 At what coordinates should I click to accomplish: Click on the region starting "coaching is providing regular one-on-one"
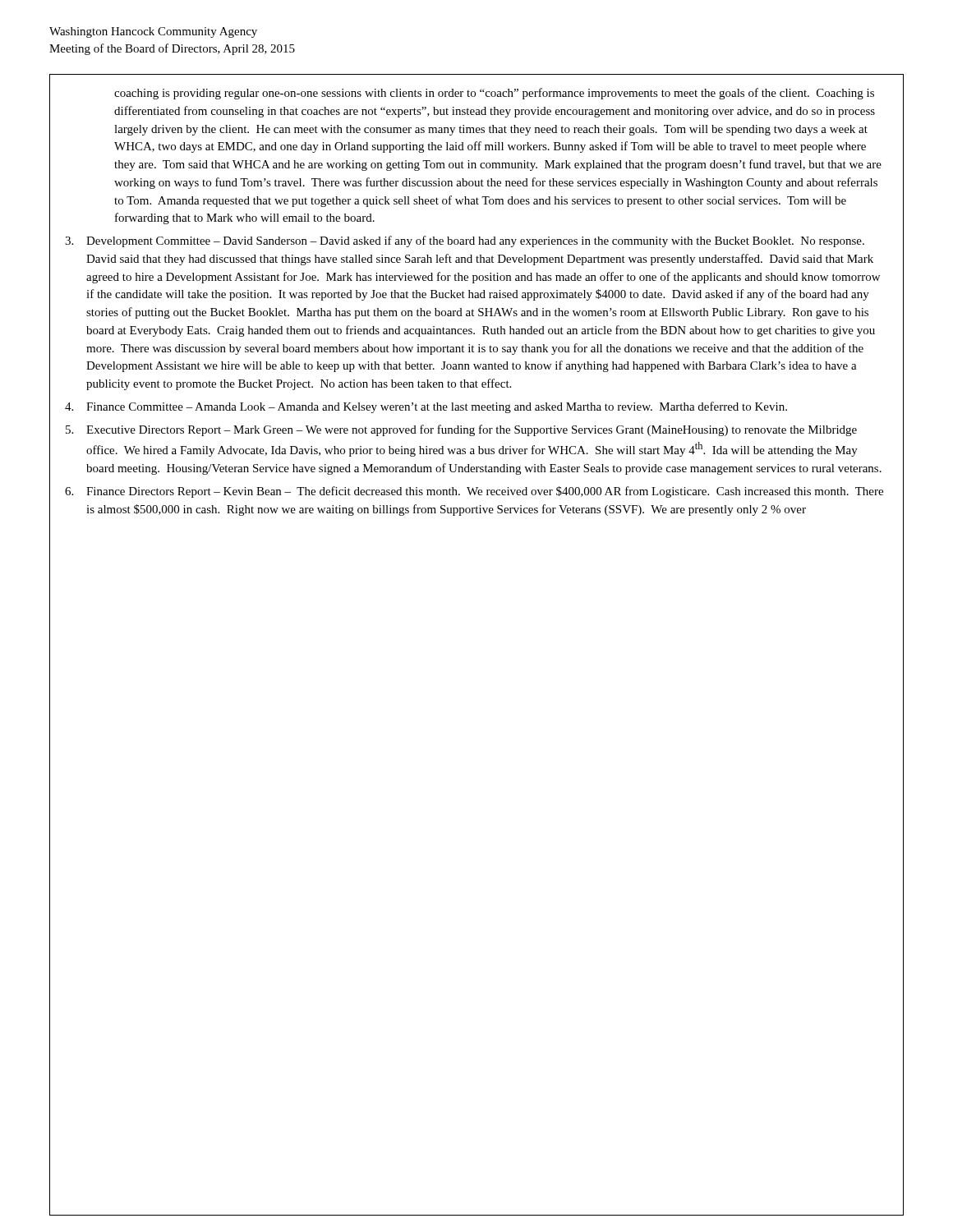498,155
